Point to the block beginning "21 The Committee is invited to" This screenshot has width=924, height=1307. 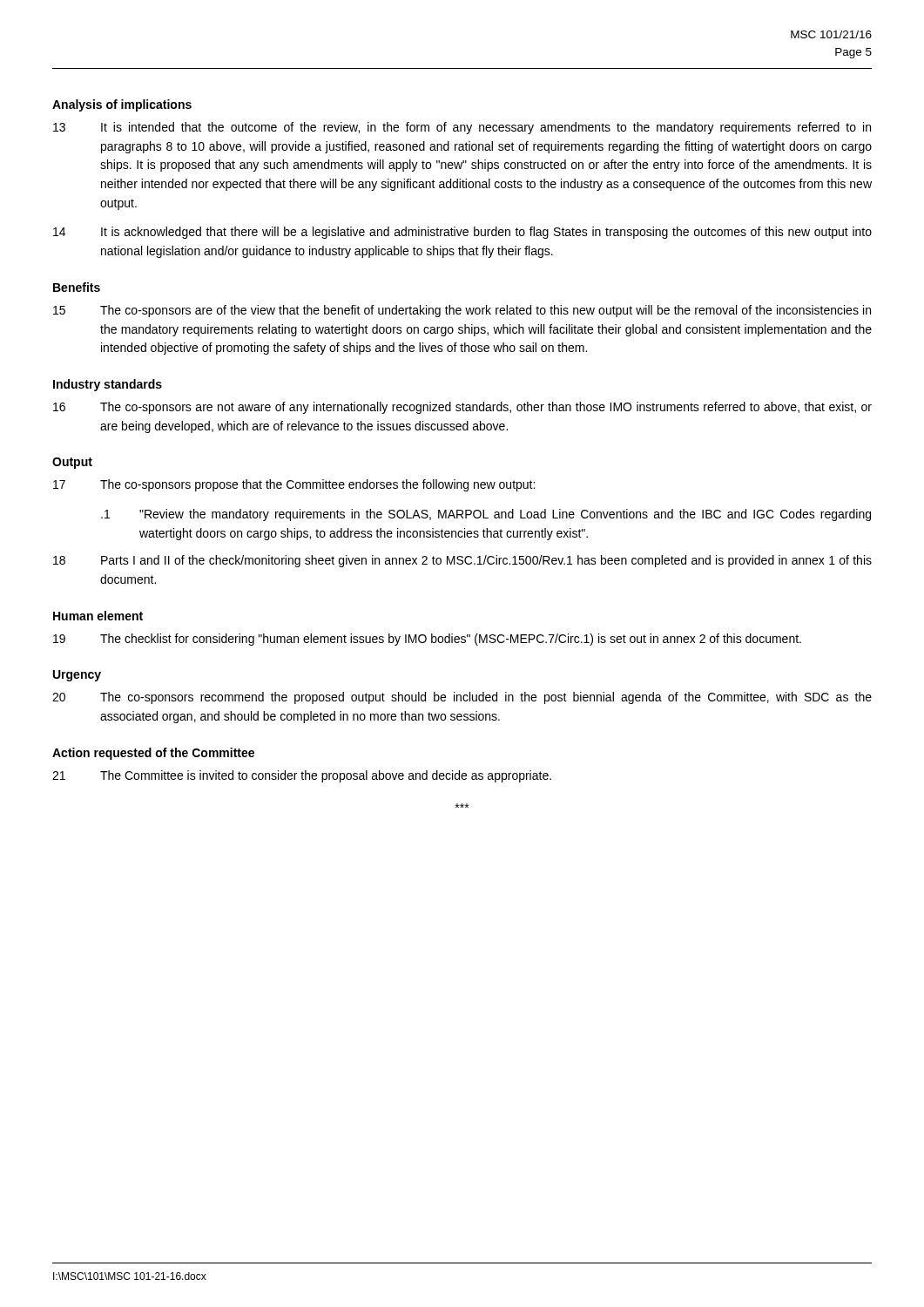[462, 776]
